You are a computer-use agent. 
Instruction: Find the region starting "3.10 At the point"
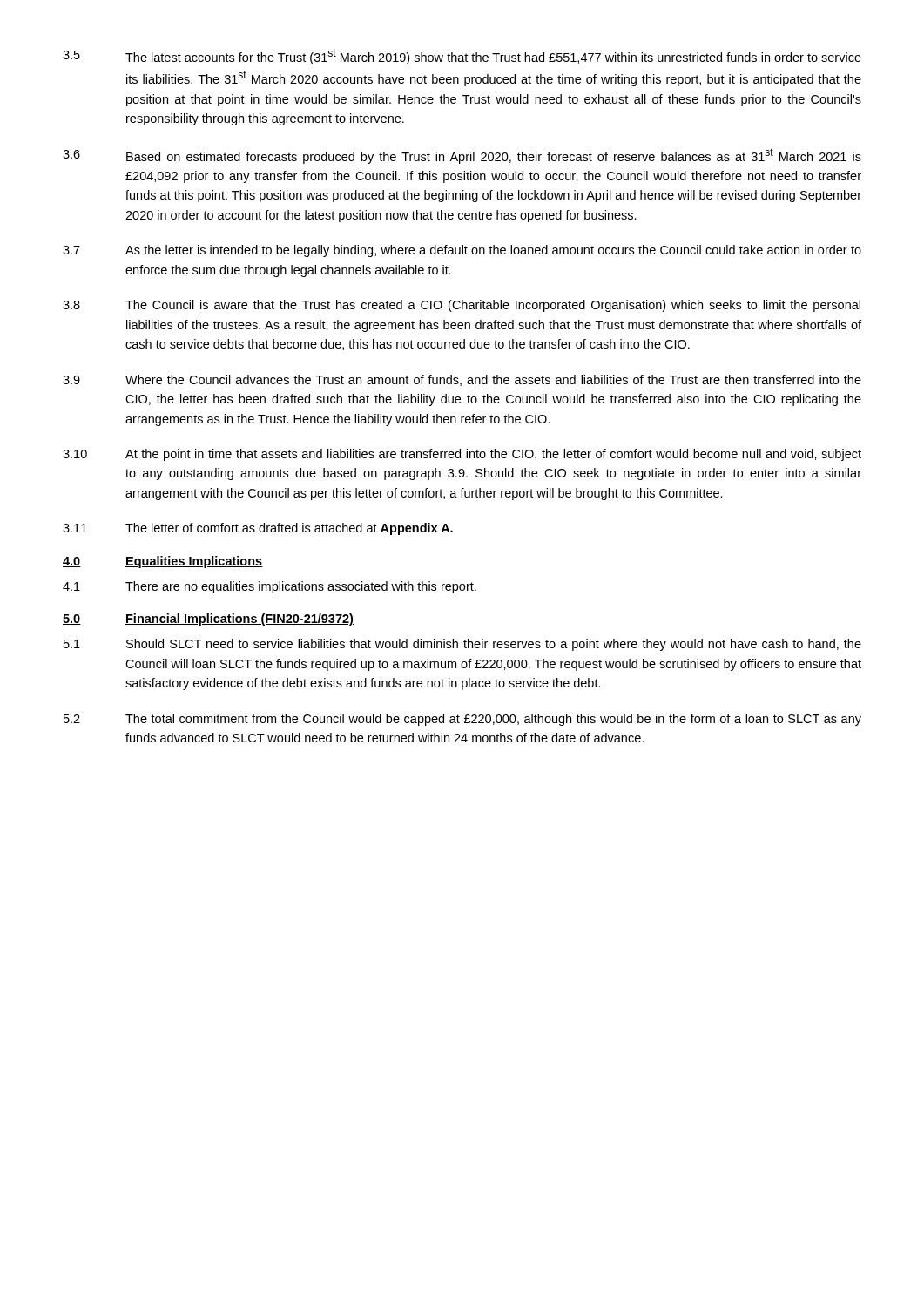pos(462,474)
